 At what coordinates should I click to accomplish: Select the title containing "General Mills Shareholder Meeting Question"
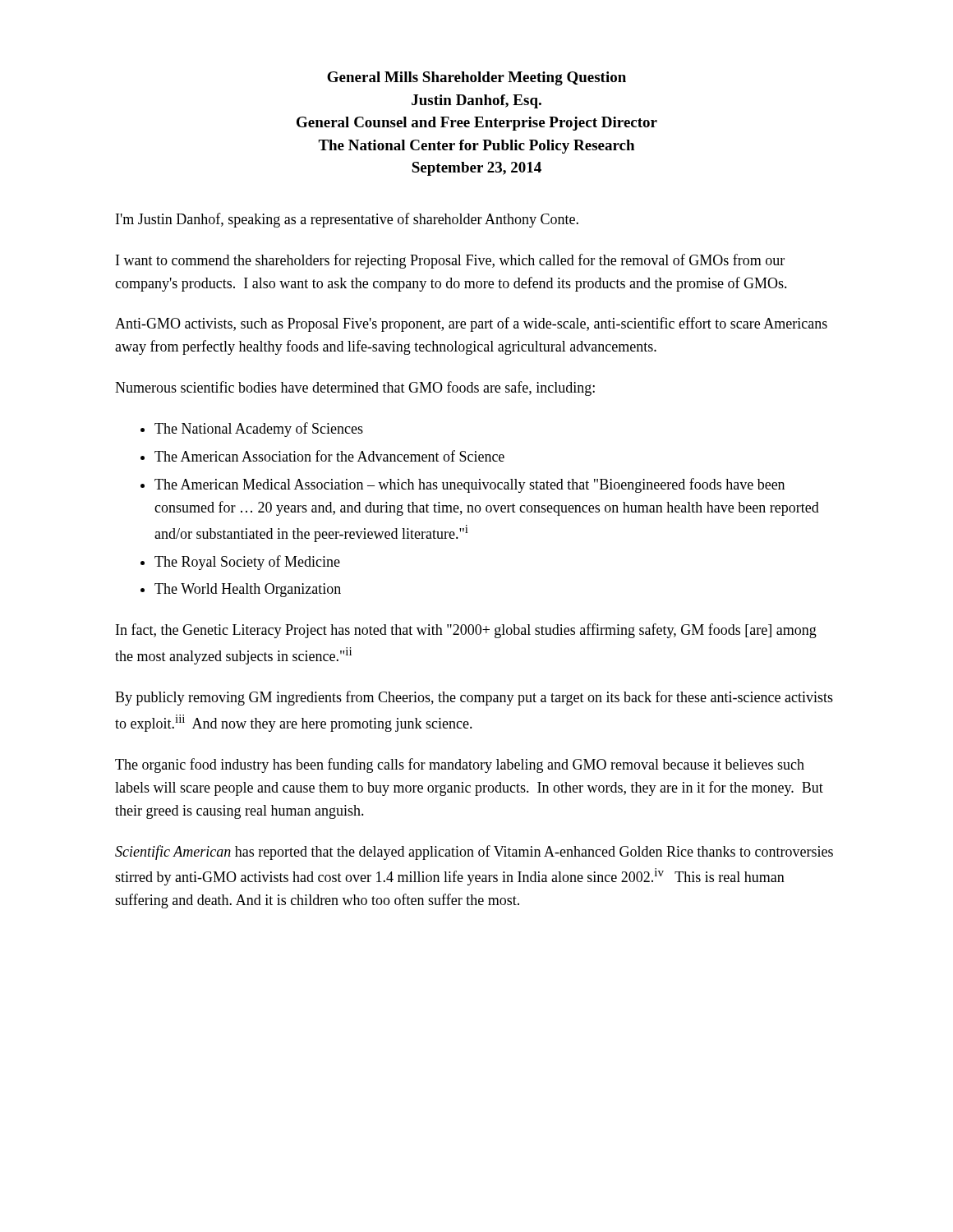click(476, 122)
